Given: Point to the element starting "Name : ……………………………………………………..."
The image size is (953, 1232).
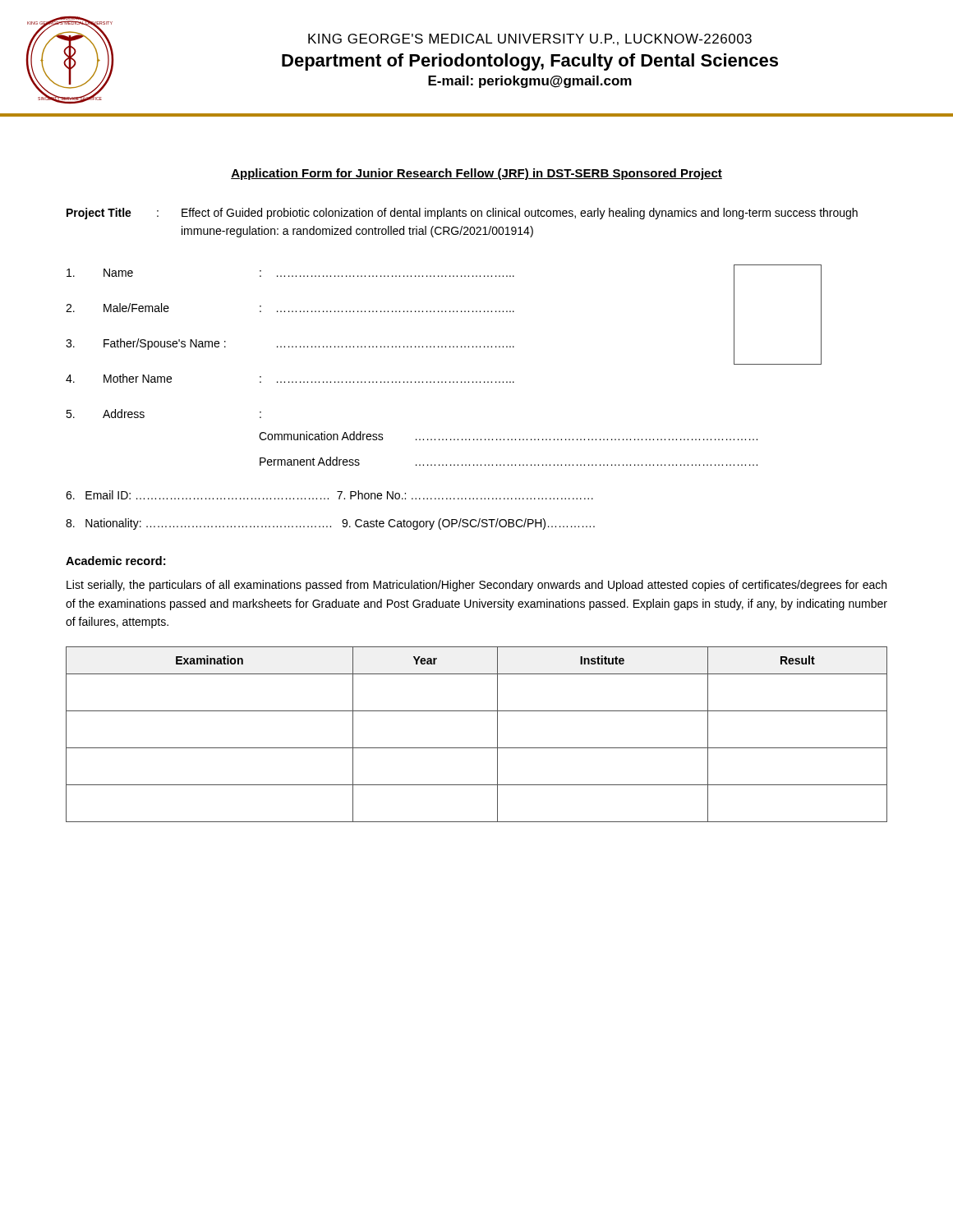Looking at the screenshot, I should click(x=476, y=273).
